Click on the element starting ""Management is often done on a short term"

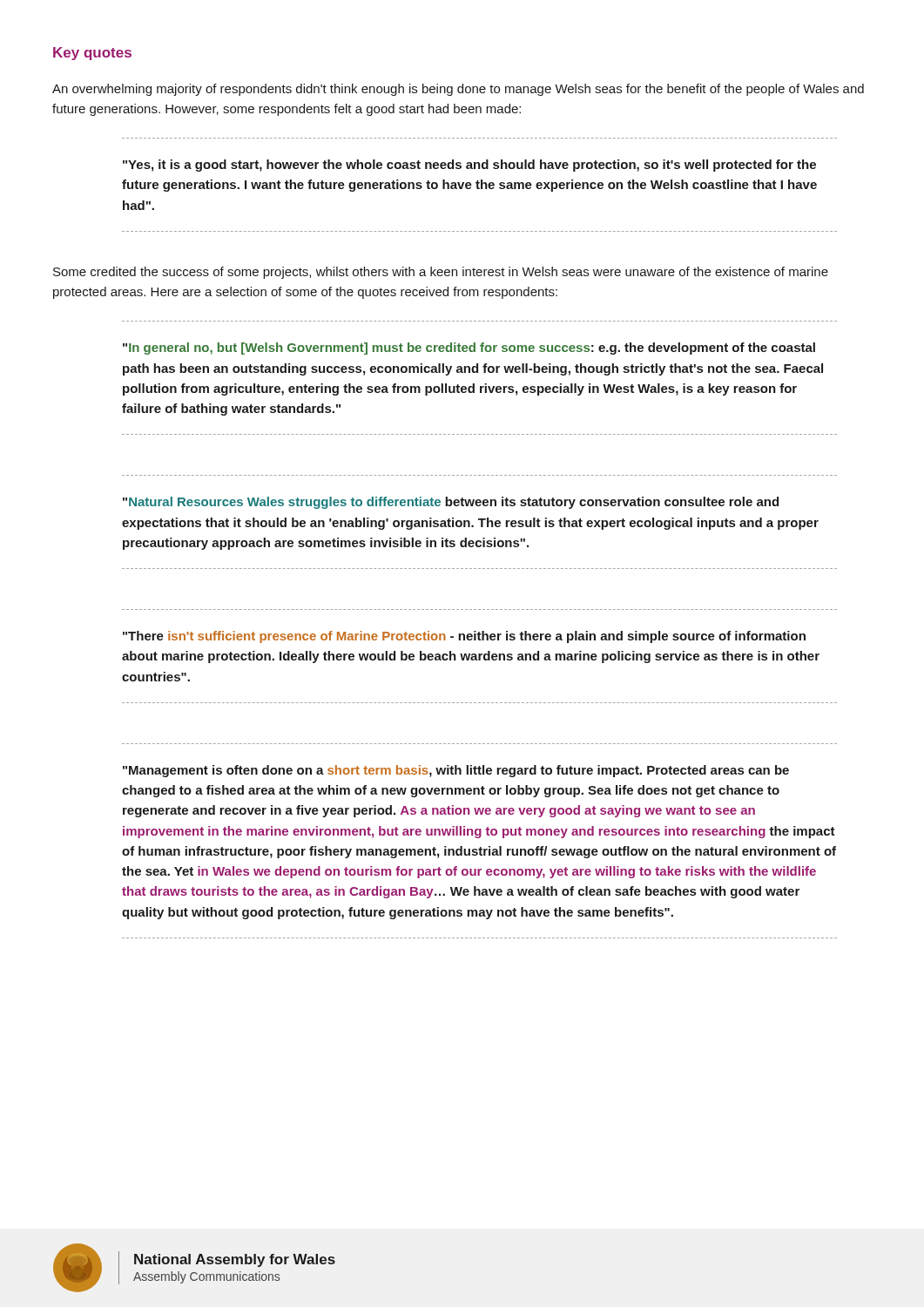click(x=479, y=841)
